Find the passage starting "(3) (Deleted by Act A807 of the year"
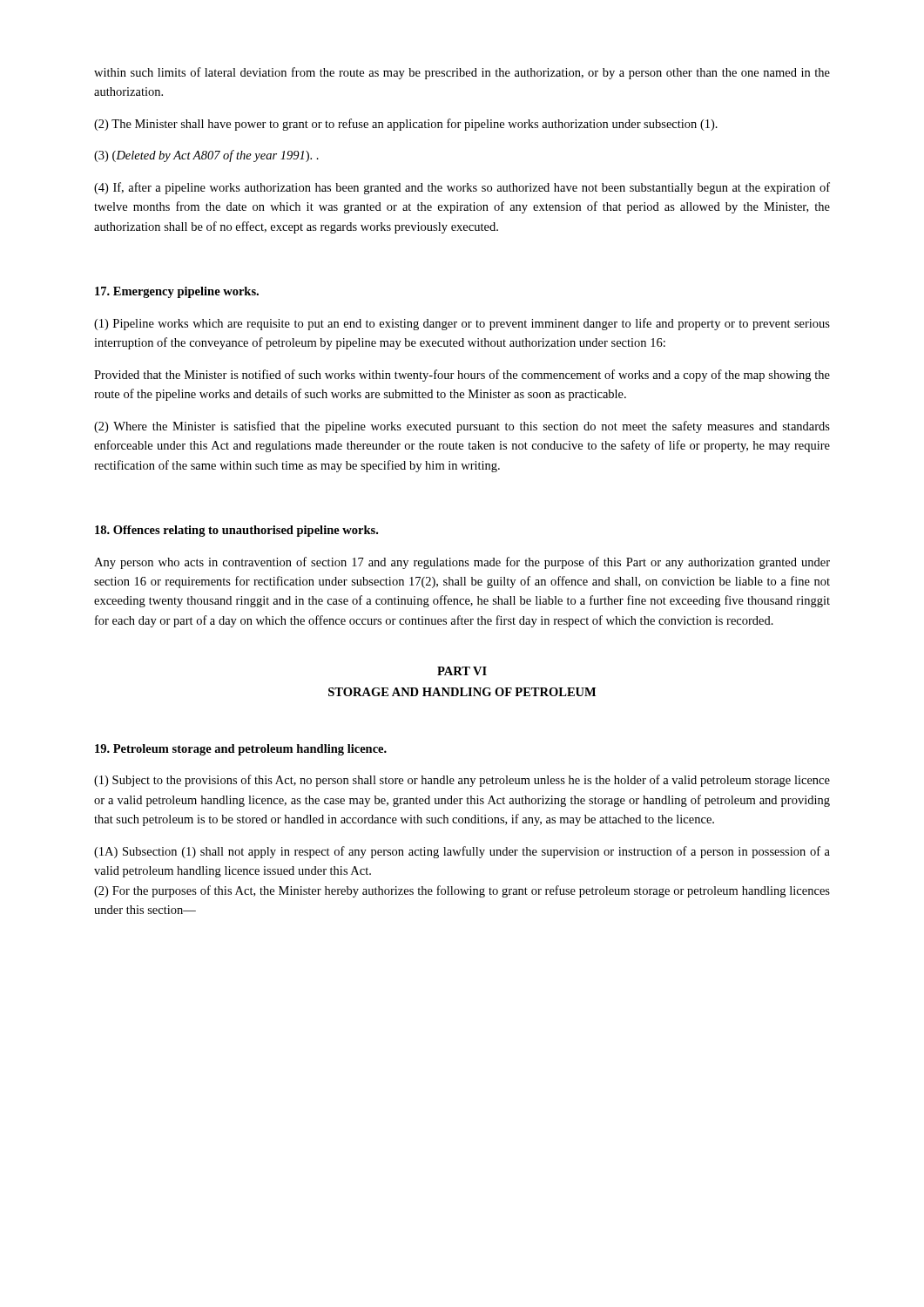The image size is (924, 1307). [x=207, y=155]
